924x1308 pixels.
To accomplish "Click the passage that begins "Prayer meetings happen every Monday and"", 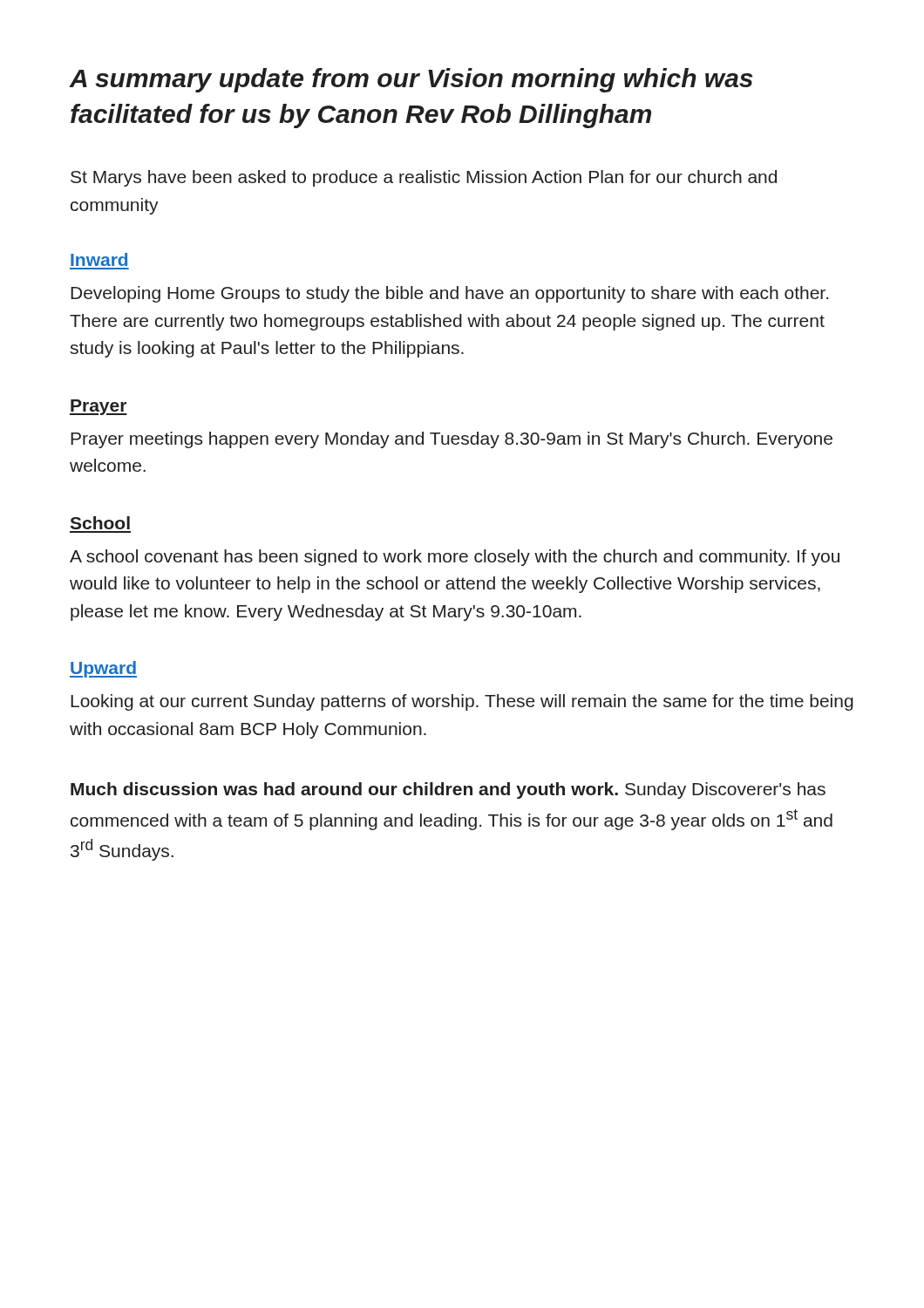I will tap(452, 451).
